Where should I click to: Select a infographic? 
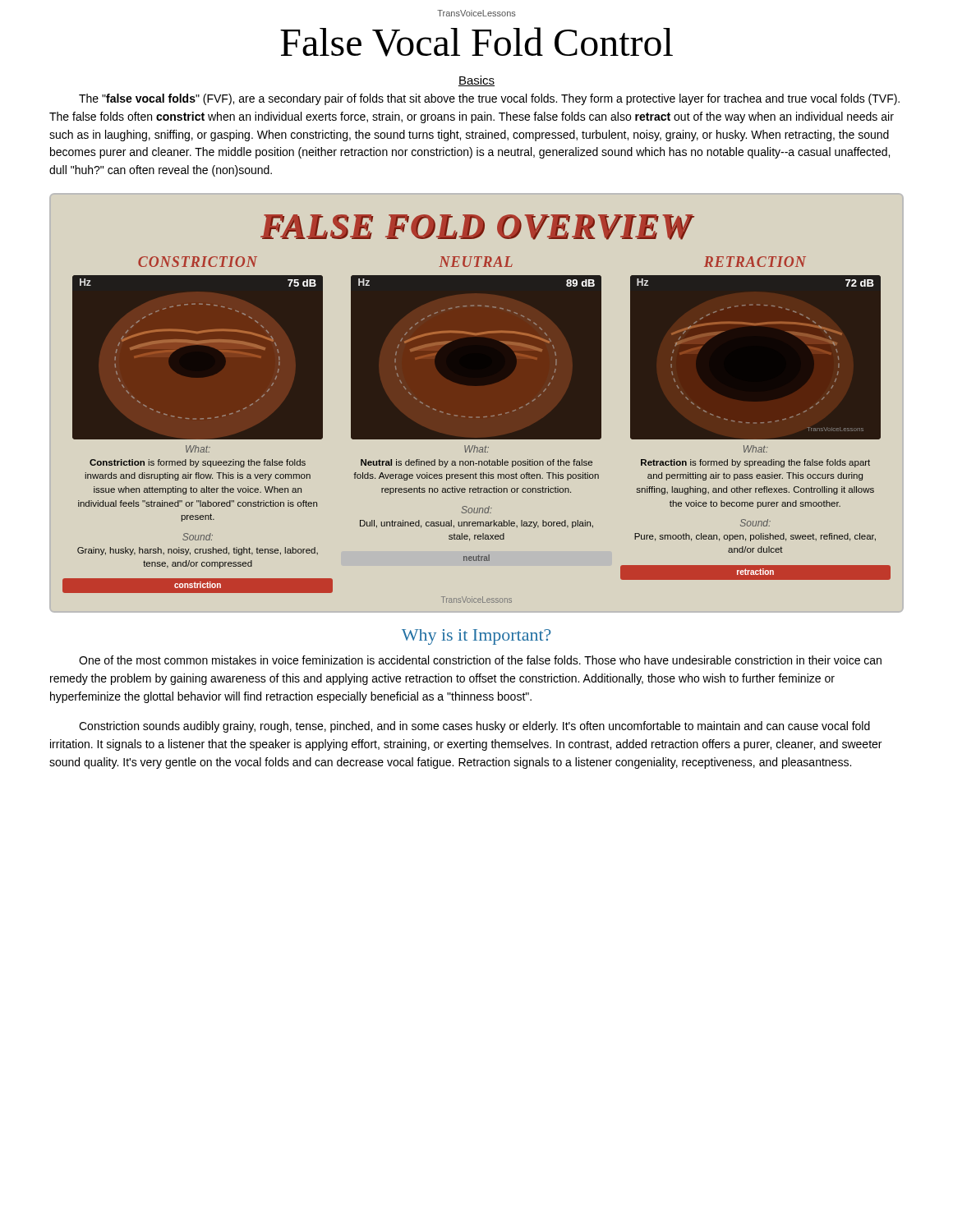click(476, 403)
